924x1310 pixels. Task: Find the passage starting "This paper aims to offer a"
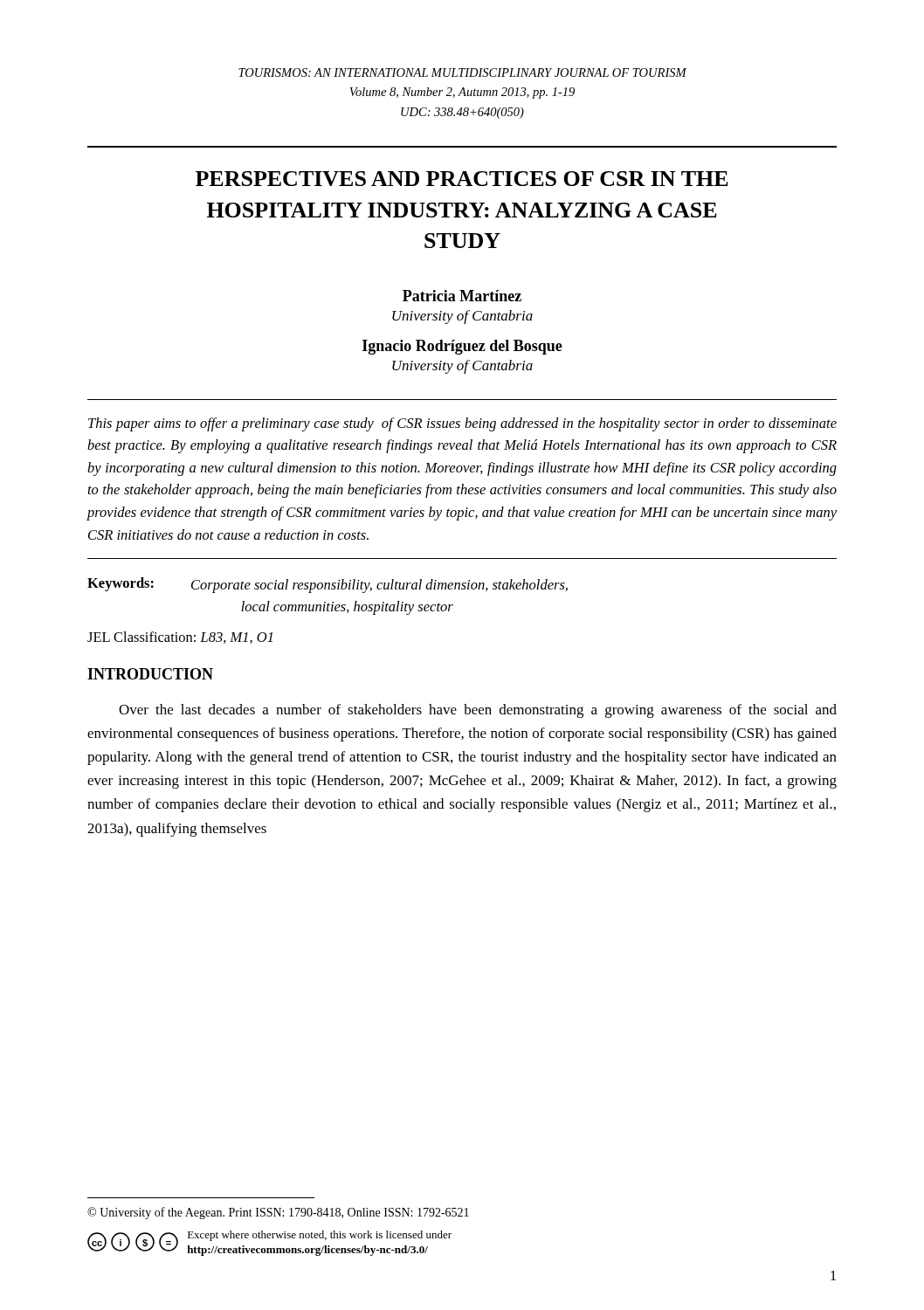(462, 479)
